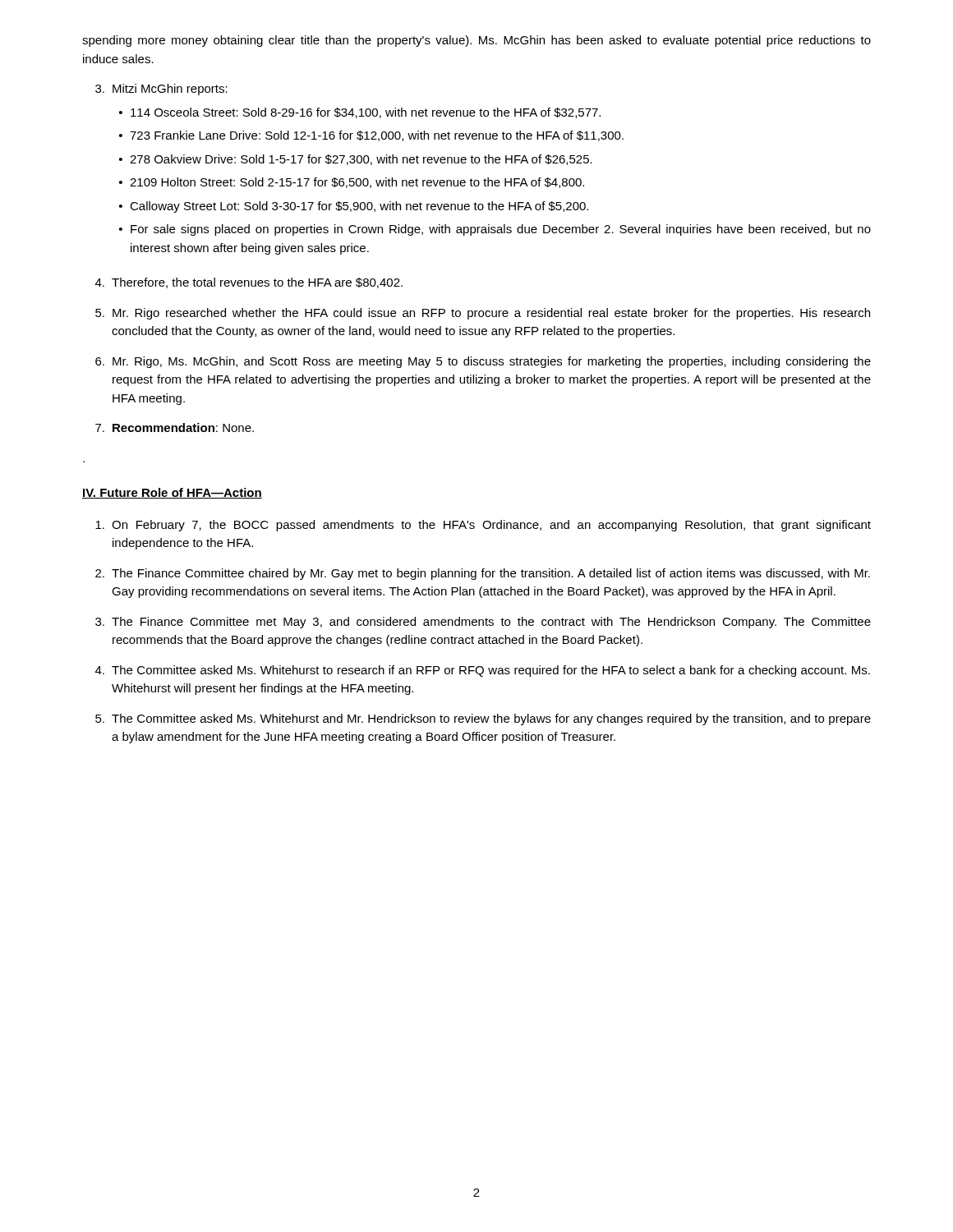
Task: Select the text block starting "spending more money obtaining clear title than the"
Action: 476,49
